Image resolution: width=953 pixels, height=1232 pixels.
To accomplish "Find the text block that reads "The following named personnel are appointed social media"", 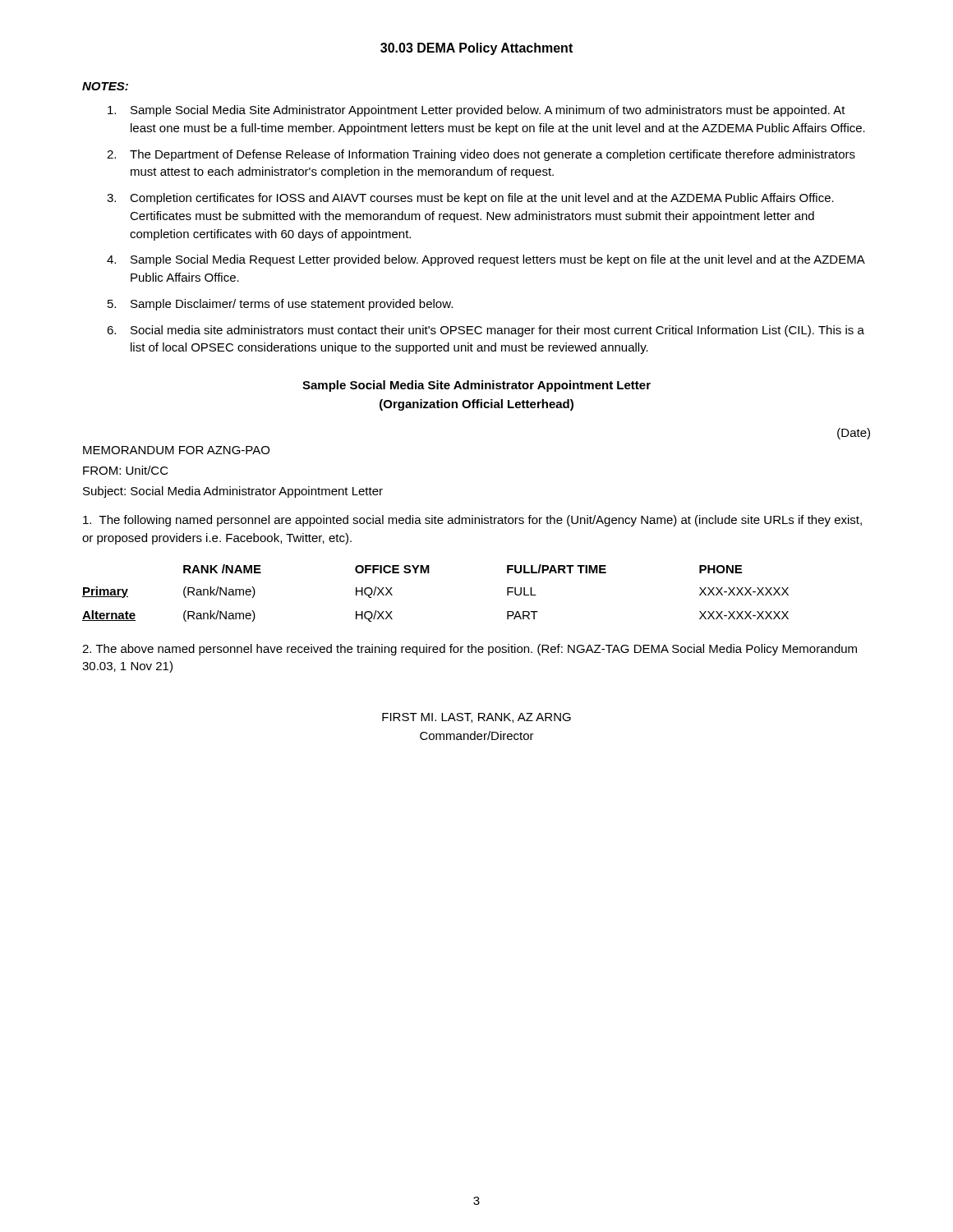I will point(472,528).
